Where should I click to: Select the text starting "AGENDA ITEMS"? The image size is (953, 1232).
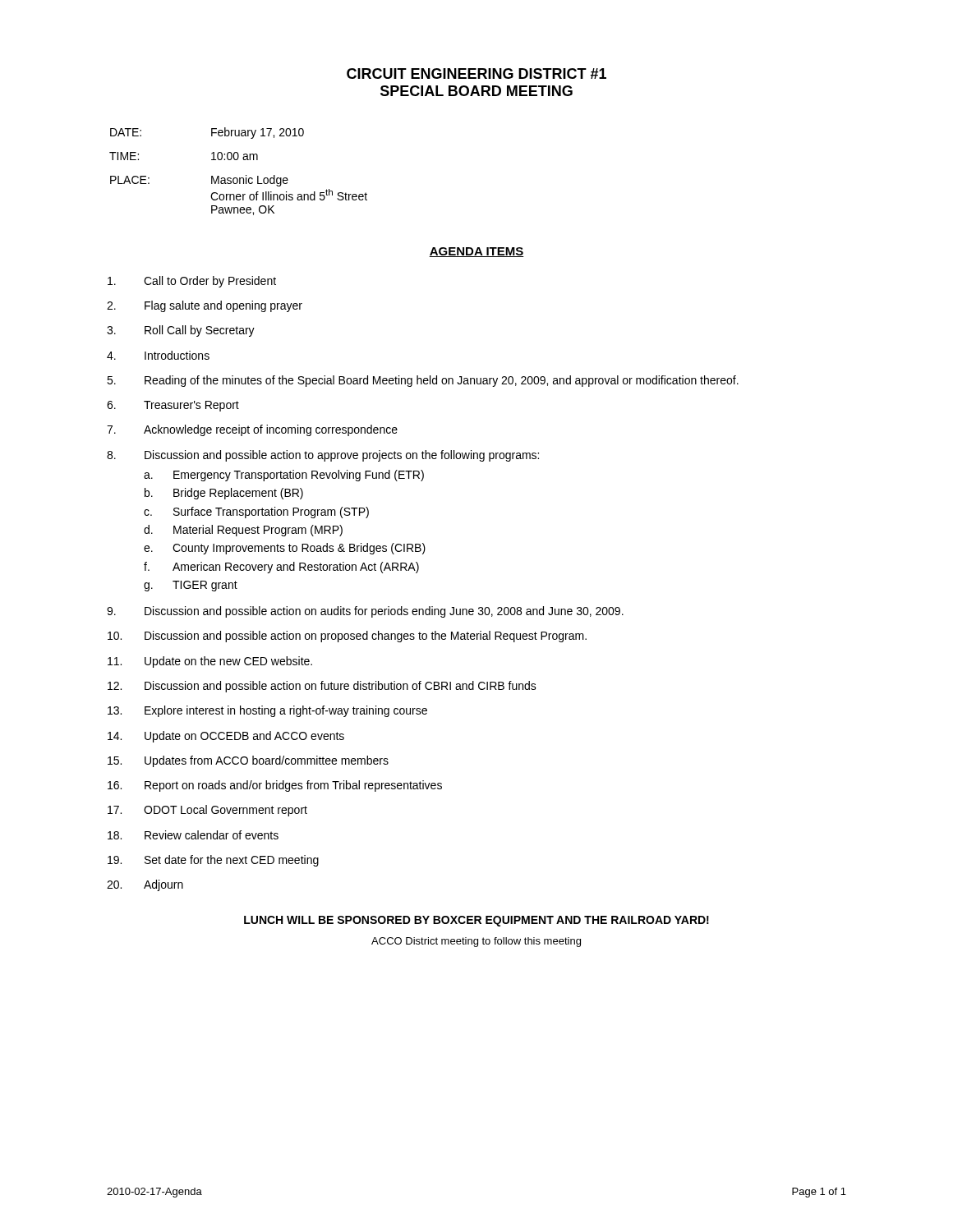coord(476,251)
